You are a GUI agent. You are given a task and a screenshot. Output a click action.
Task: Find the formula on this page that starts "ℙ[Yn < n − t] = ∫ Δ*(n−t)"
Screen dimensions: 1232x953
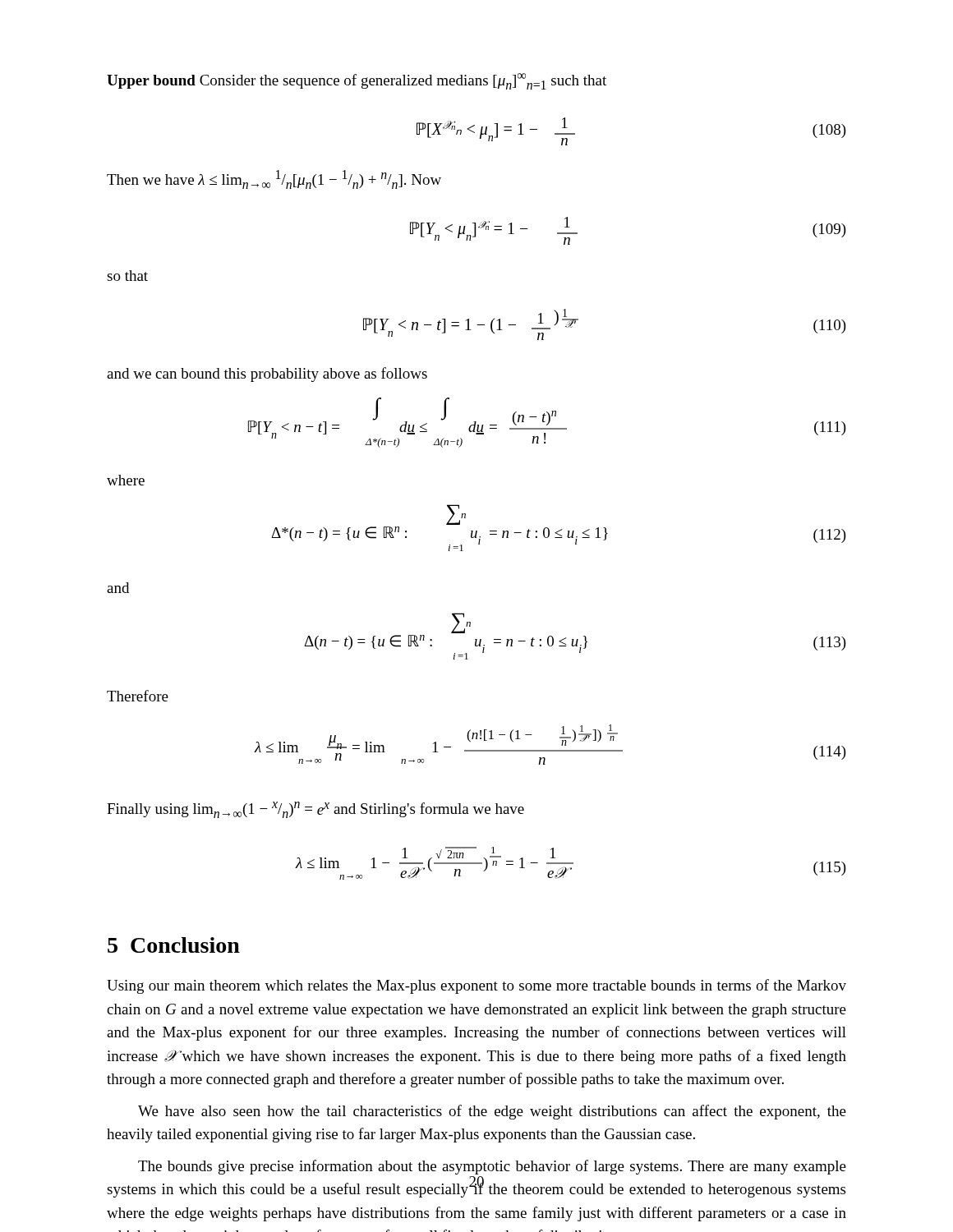pyautogui.click(x=476, y=427)
